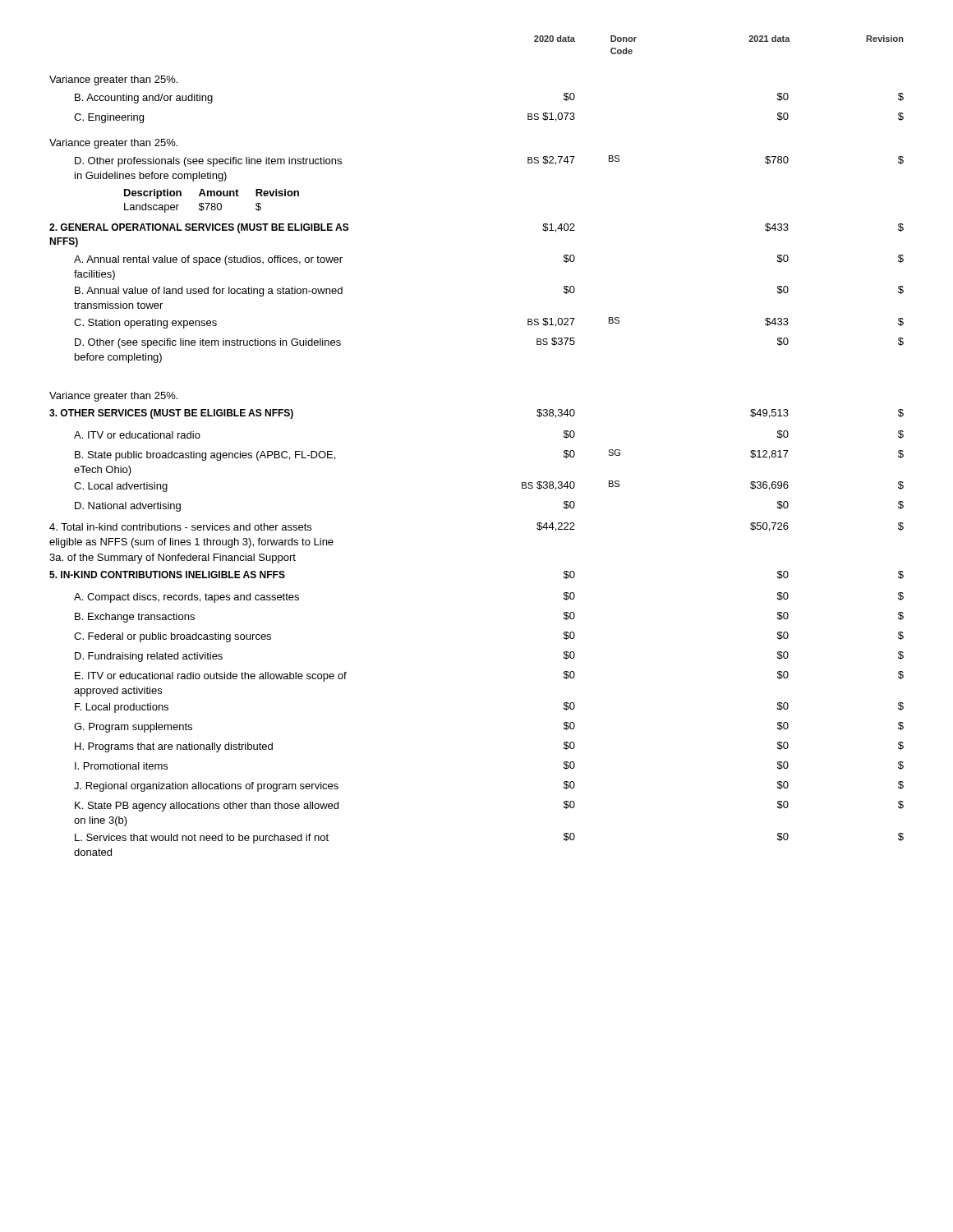Point to the passage starting "H. Programs that are nationally distributed $0 $0"
This screenshot has height=1232, width=953.
tap(170, 747)
